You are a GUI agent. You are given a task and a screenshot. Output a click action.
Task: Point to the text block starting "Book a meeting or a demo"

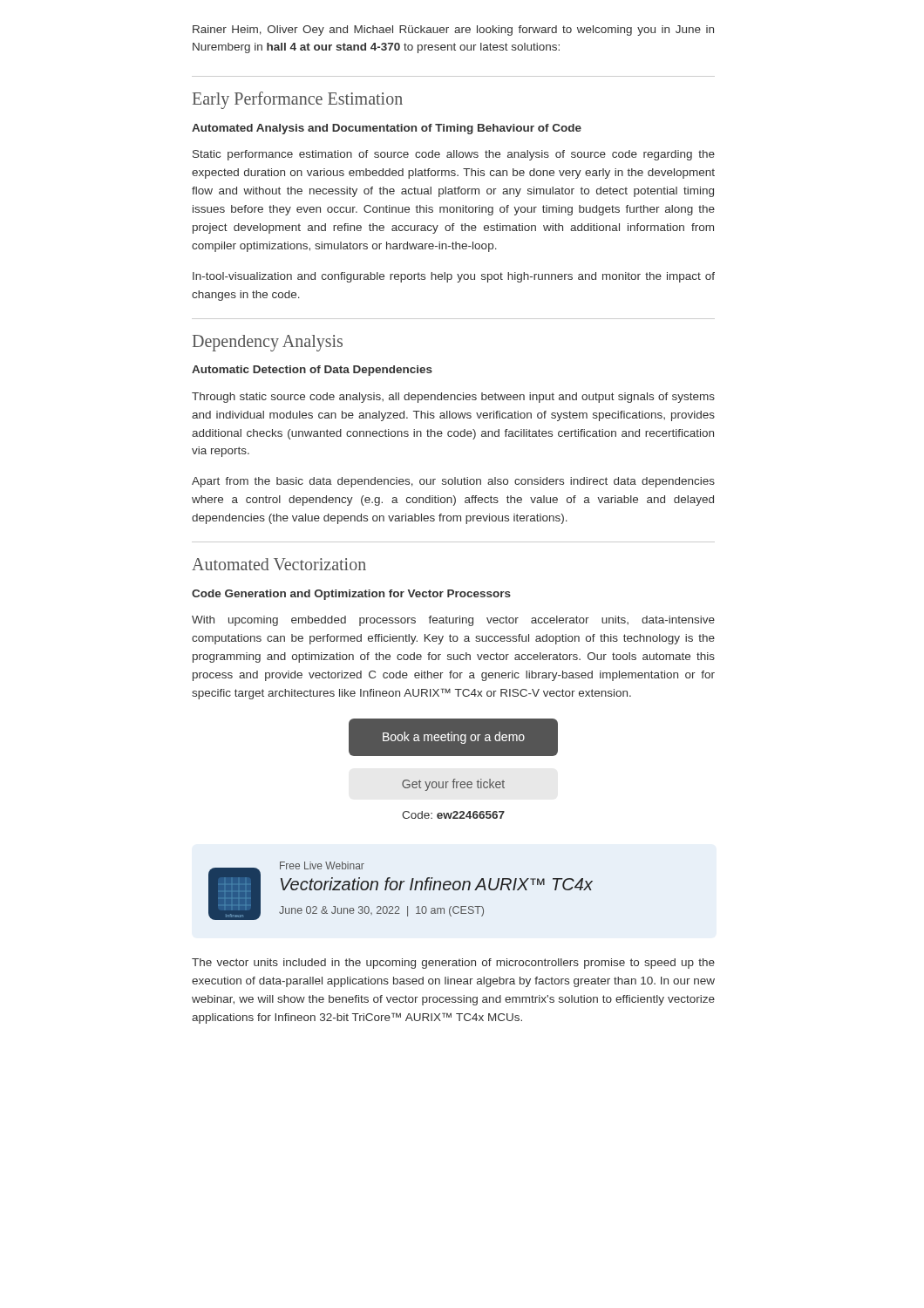pos(453,737)
